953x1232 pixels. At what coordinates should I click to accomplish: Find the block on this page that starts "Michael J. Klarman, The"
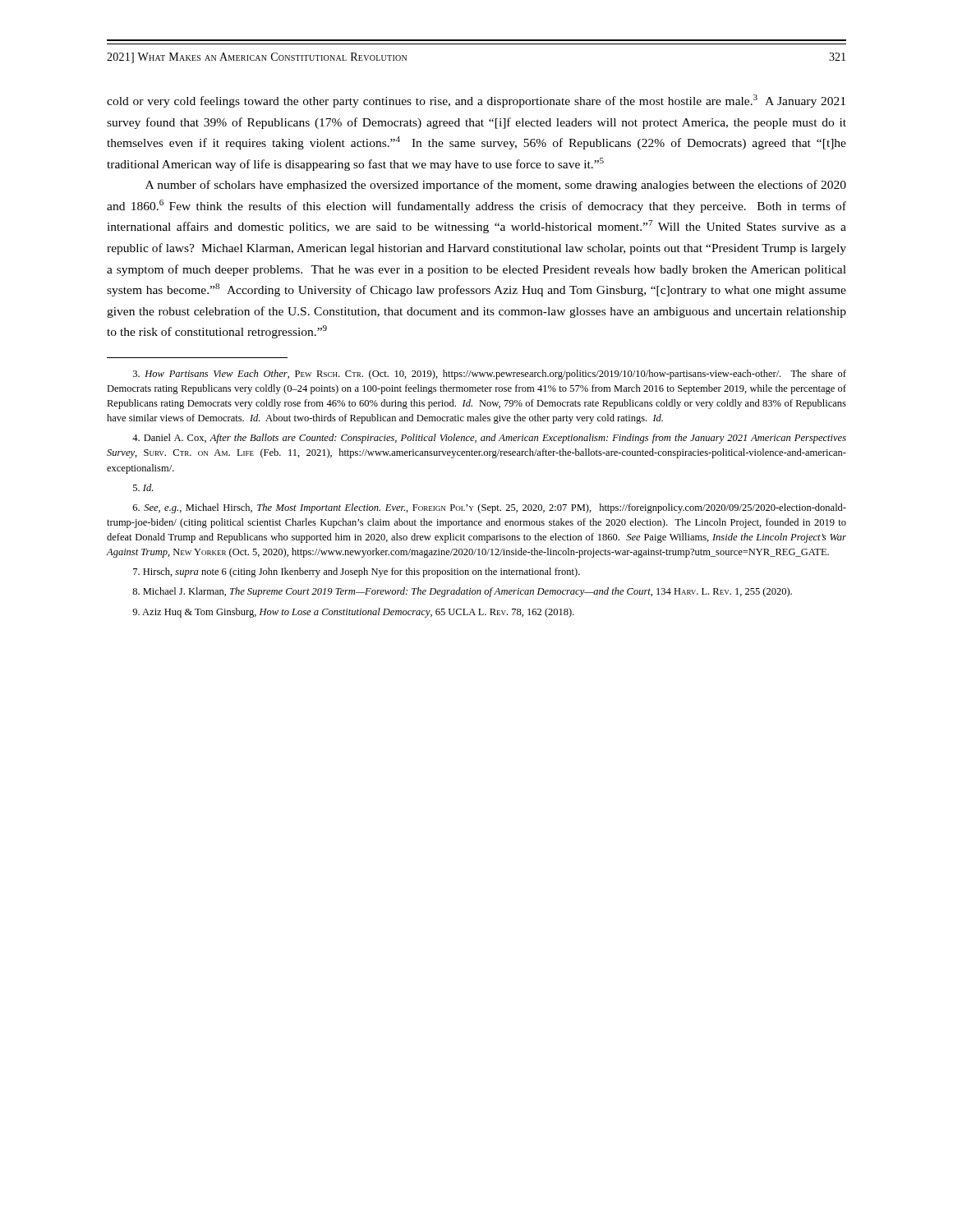click(476, 592)
